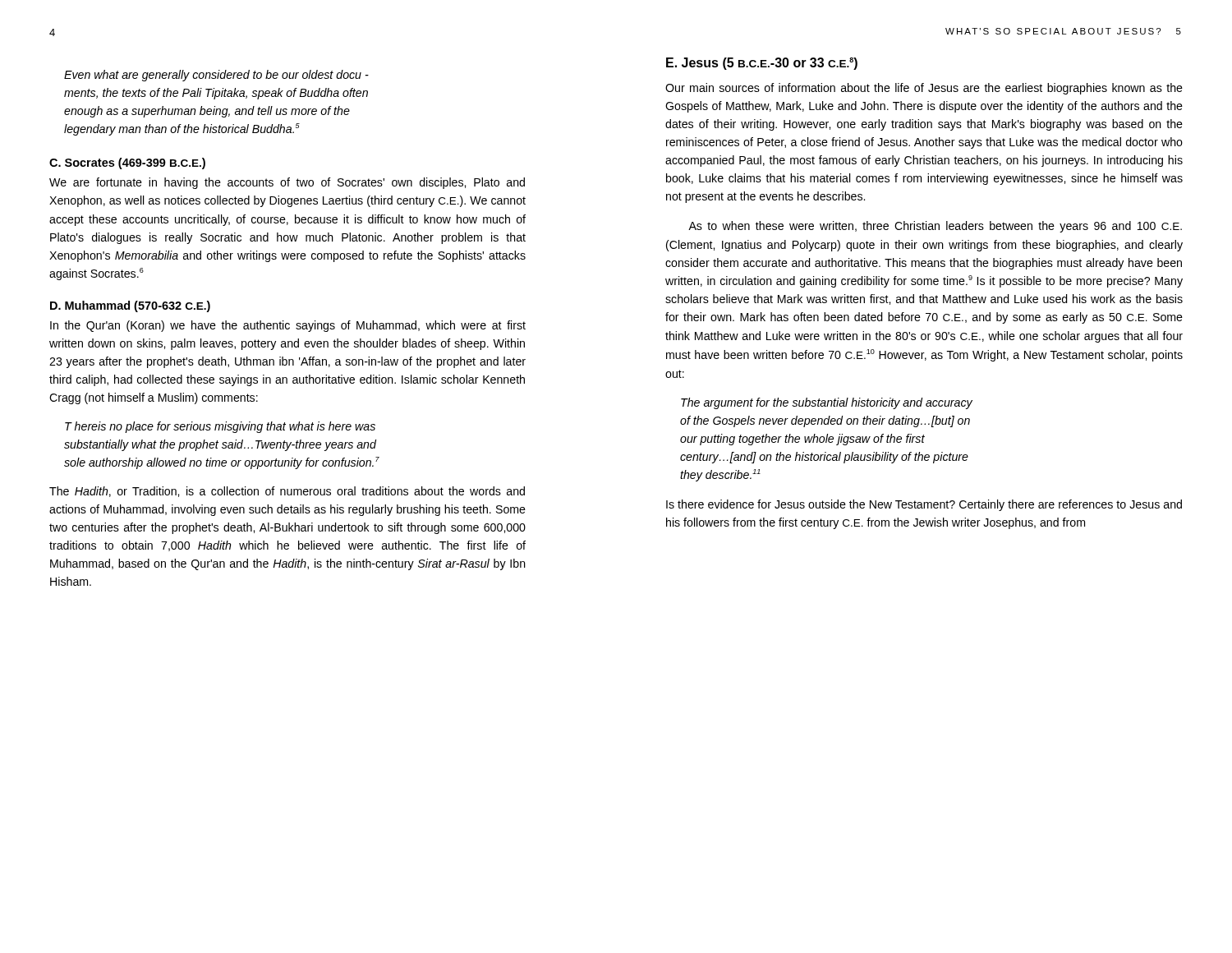This screenshot has height=953, width=1232.
Task: Find the block on this page that starts "Our main sources of"
Action: pyautogui.click(x=924, y=142)
